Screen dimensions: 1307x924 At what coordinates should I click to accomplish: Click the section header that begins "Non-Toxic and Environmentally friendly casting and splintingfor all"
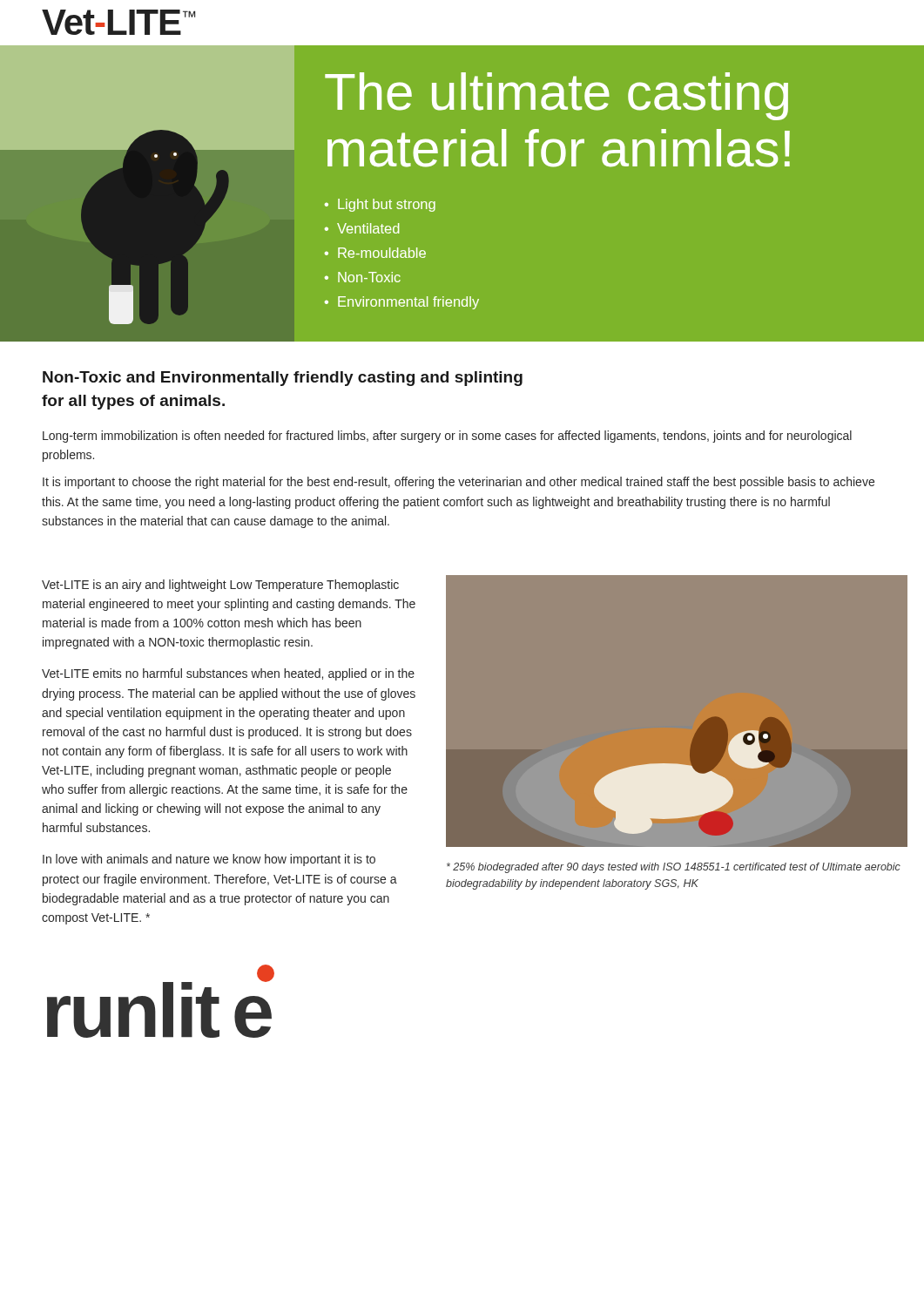click(x=283, y=388)
